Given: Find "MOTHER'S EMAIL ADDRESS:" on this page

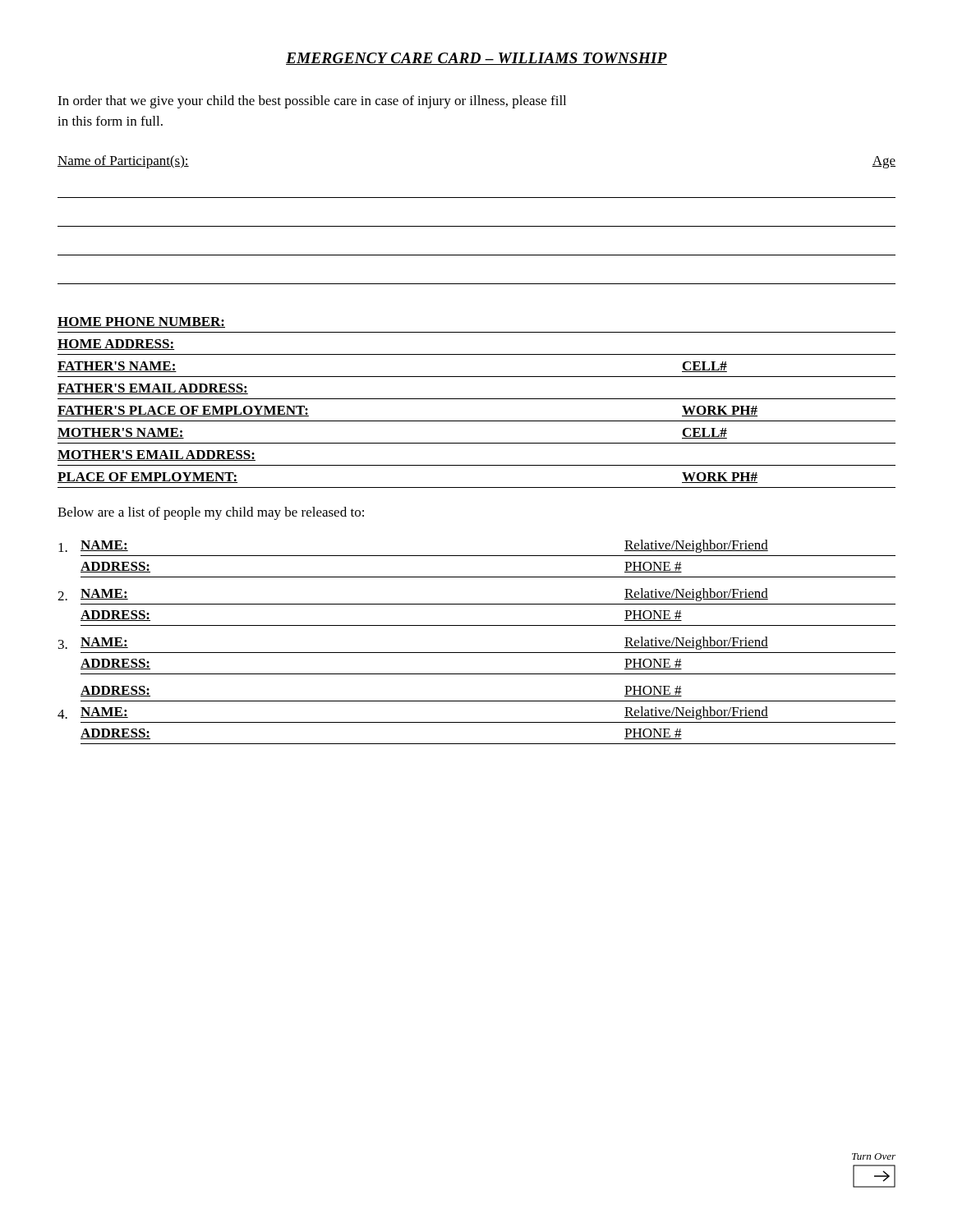Looking at the screenshot, I should click(156, 455).
